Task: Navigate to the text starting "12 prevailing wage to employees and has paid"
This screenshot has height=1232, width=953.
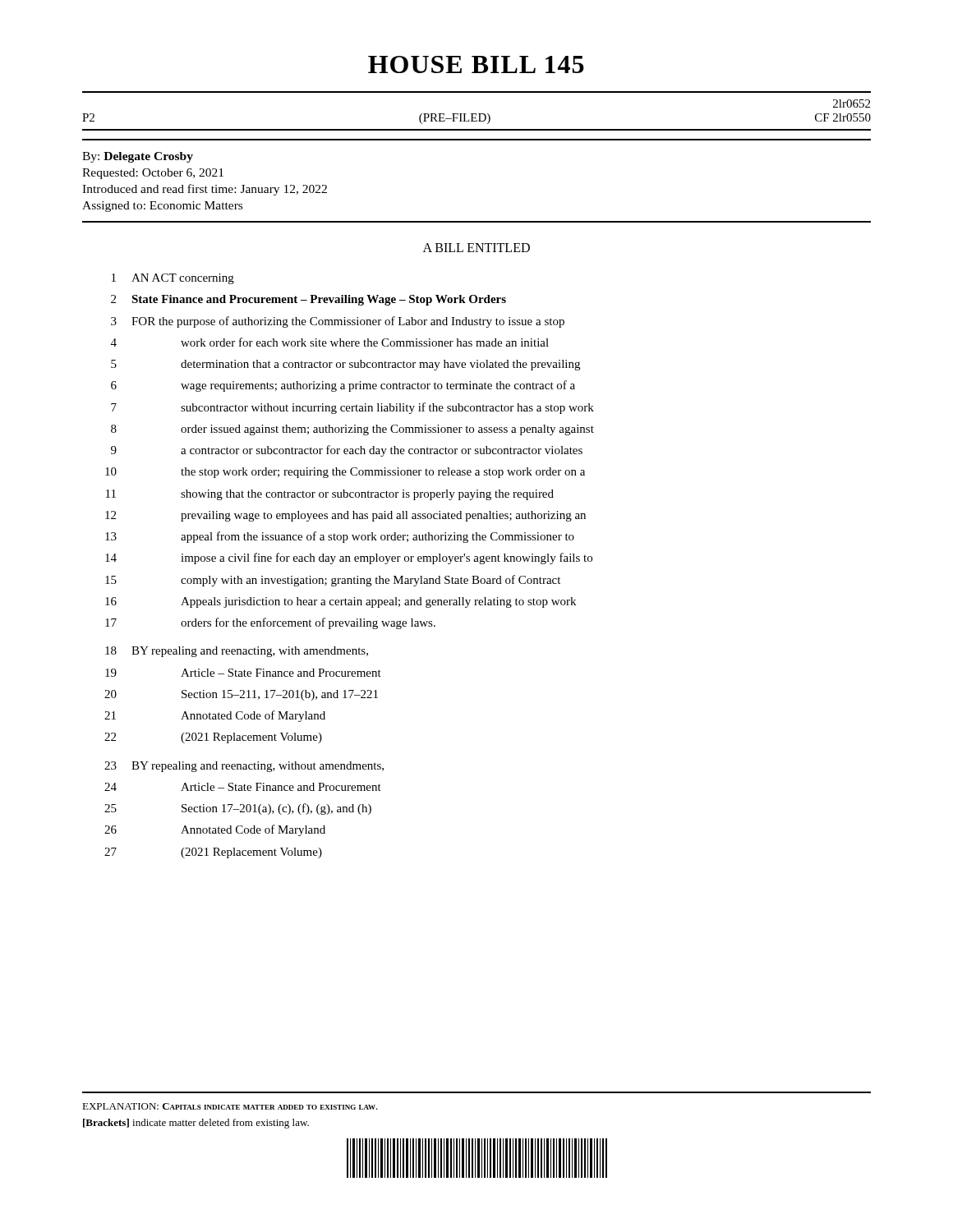Action: (476, 515)
